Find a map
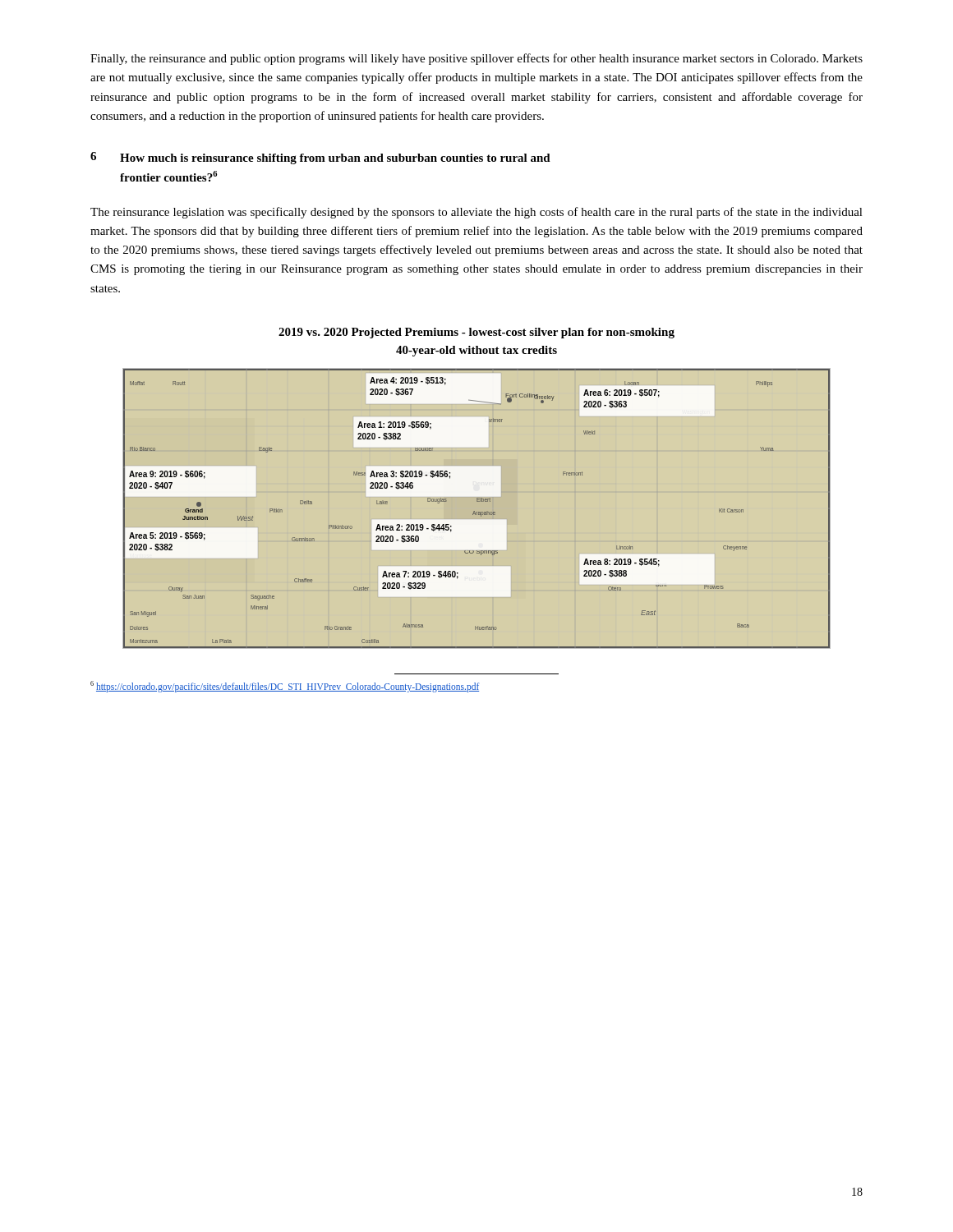953x1232 pixels. (476, 508)
